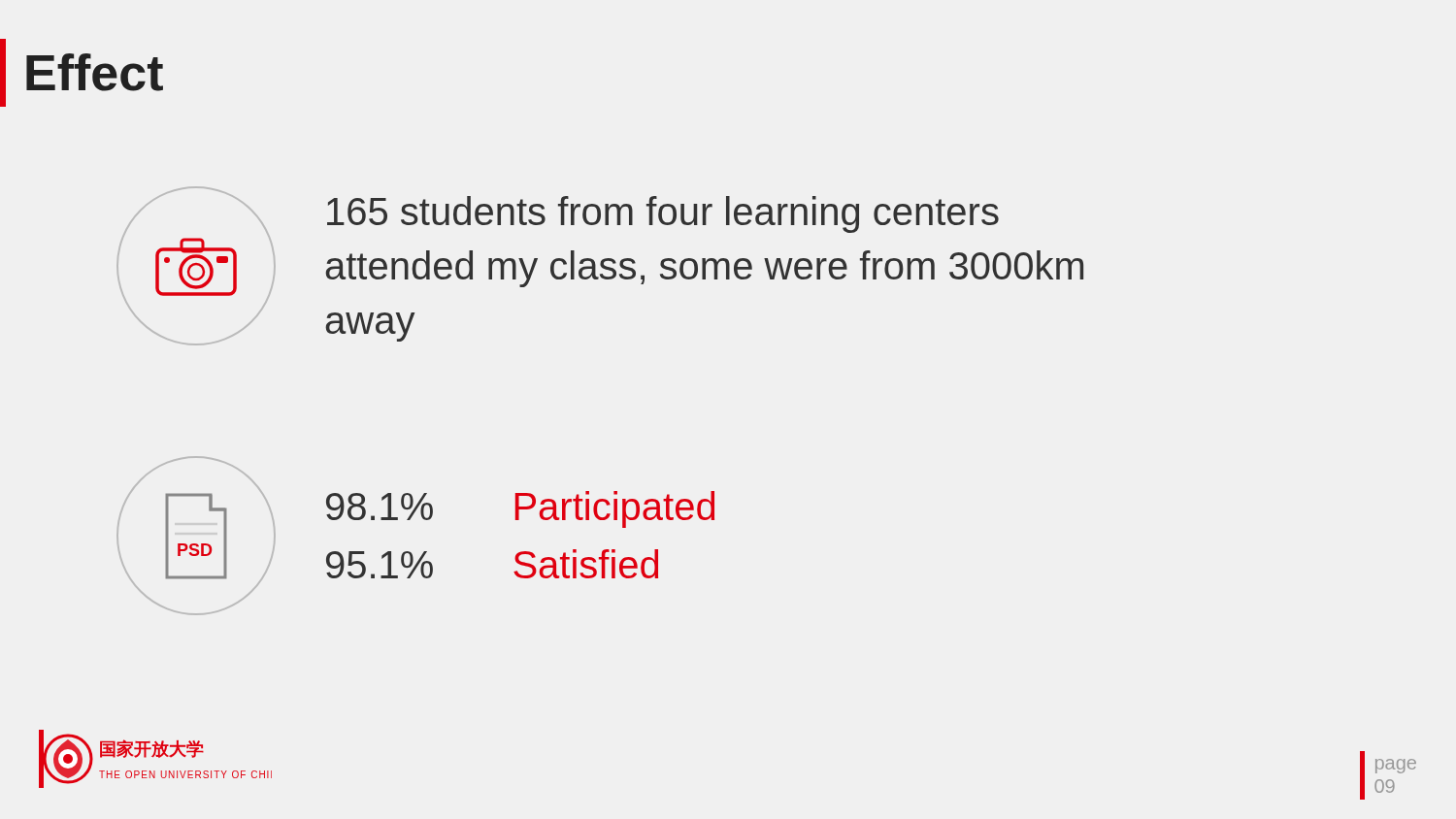Select the logo
The width and height of the screenshot is (1456, 819).
click(x=155, y=761)
